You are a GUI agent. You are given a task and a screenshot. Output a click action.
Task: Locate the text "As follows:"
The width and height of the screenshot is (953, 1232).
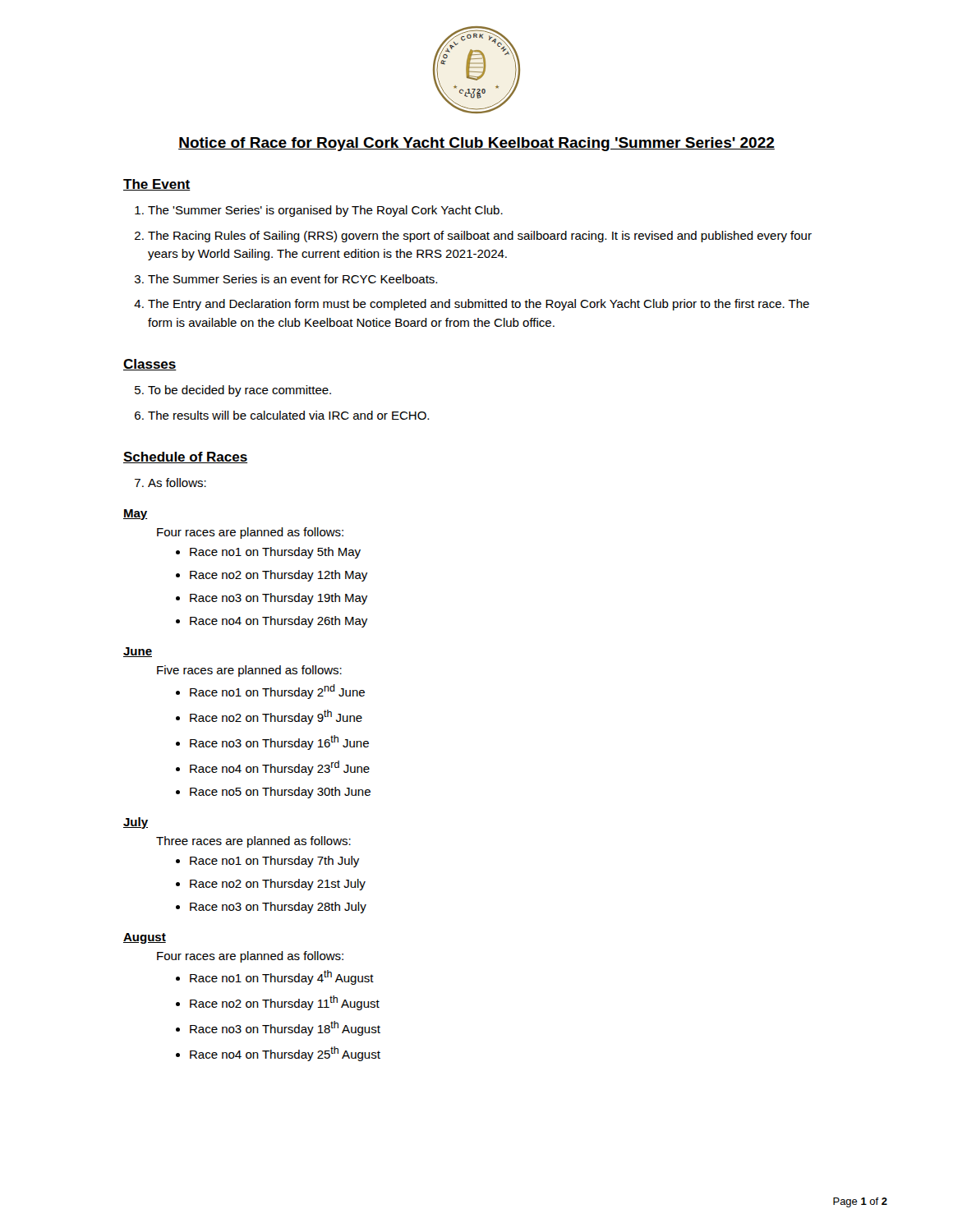(177, 483)
